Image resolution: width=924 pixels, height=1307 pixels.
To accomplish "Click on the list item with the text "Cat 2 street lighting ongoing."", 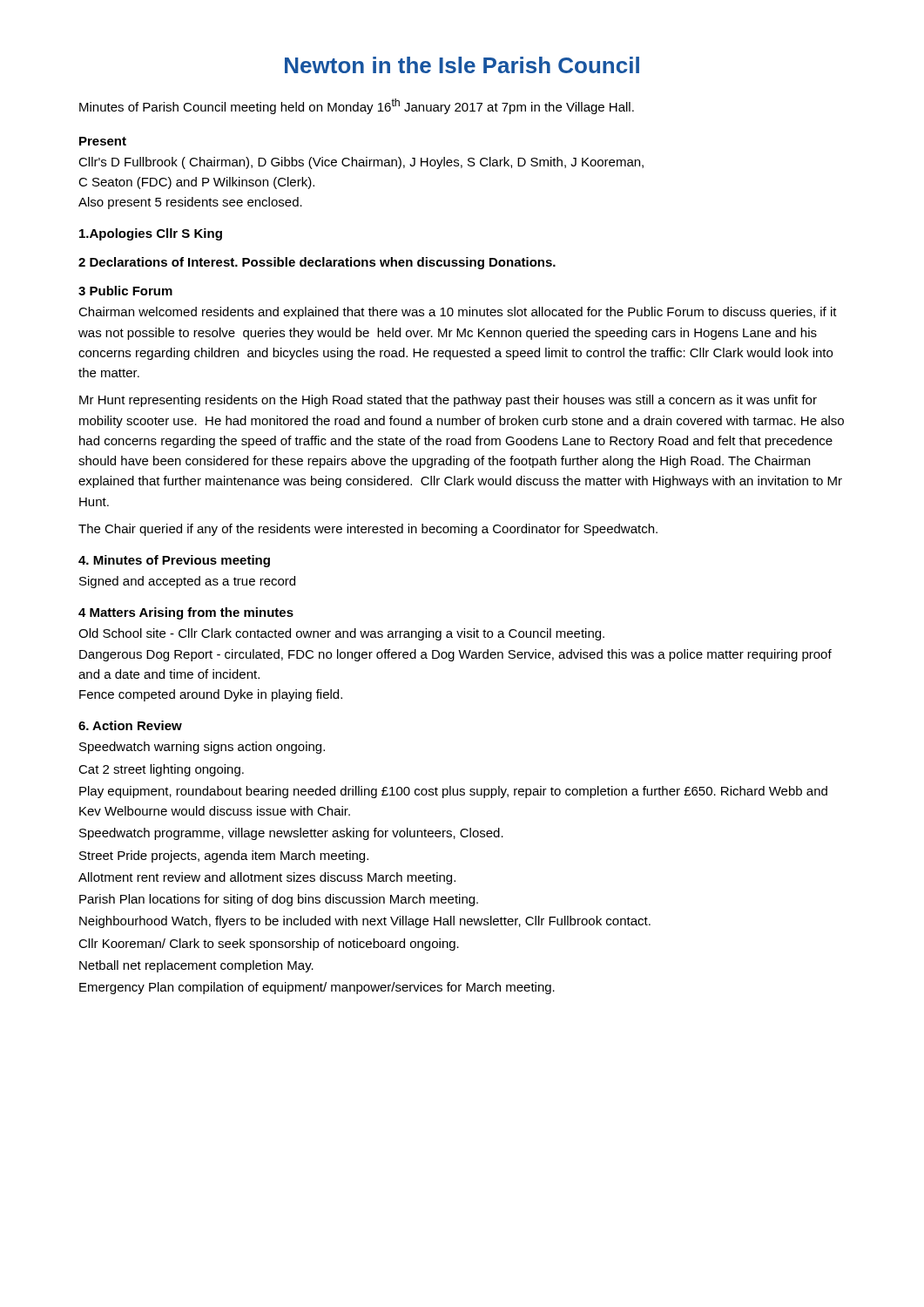I will (x=162, y=769).
